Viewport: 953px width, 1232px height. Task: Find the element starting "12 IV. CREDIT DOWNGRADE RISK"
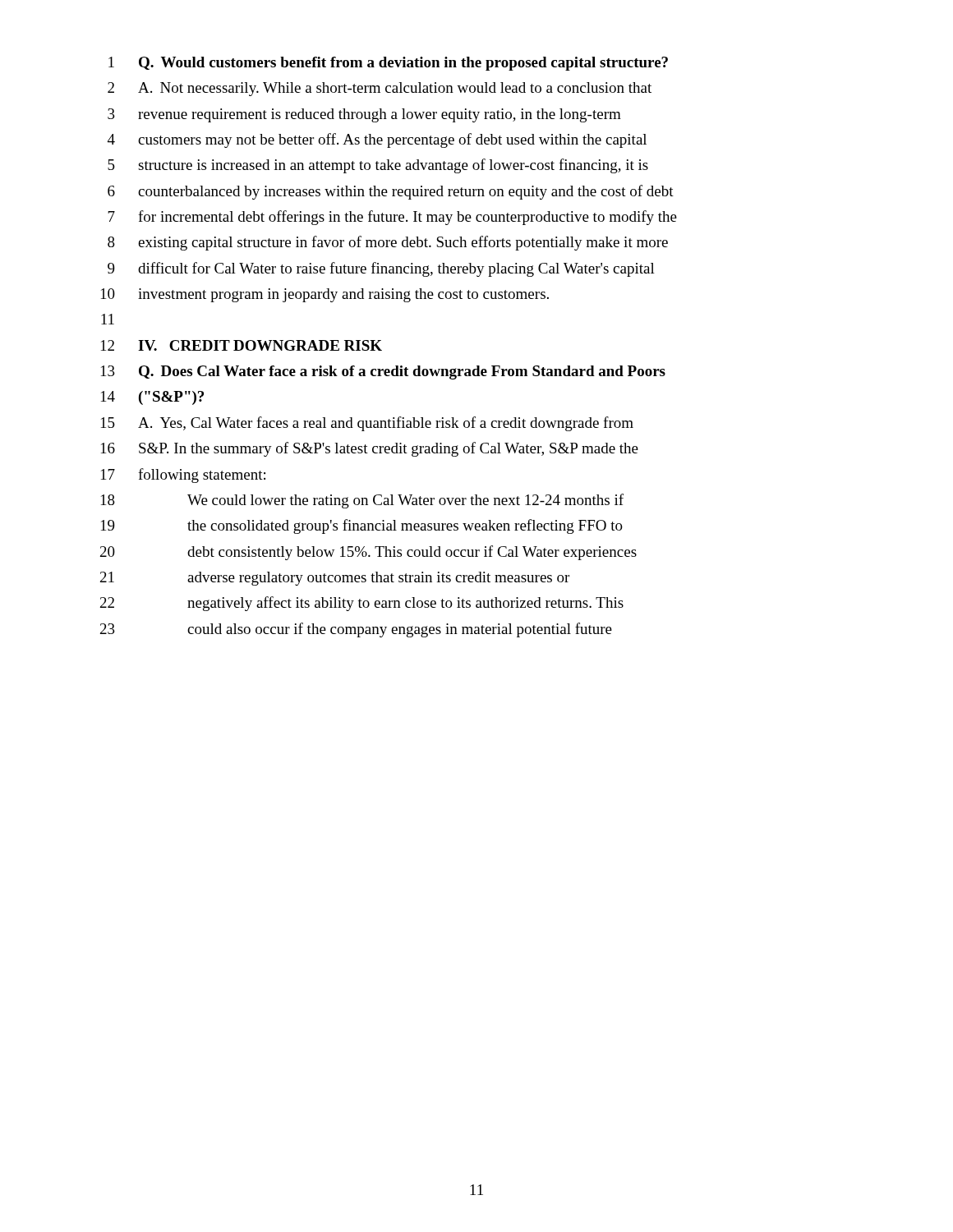click(x=242, y=345)
